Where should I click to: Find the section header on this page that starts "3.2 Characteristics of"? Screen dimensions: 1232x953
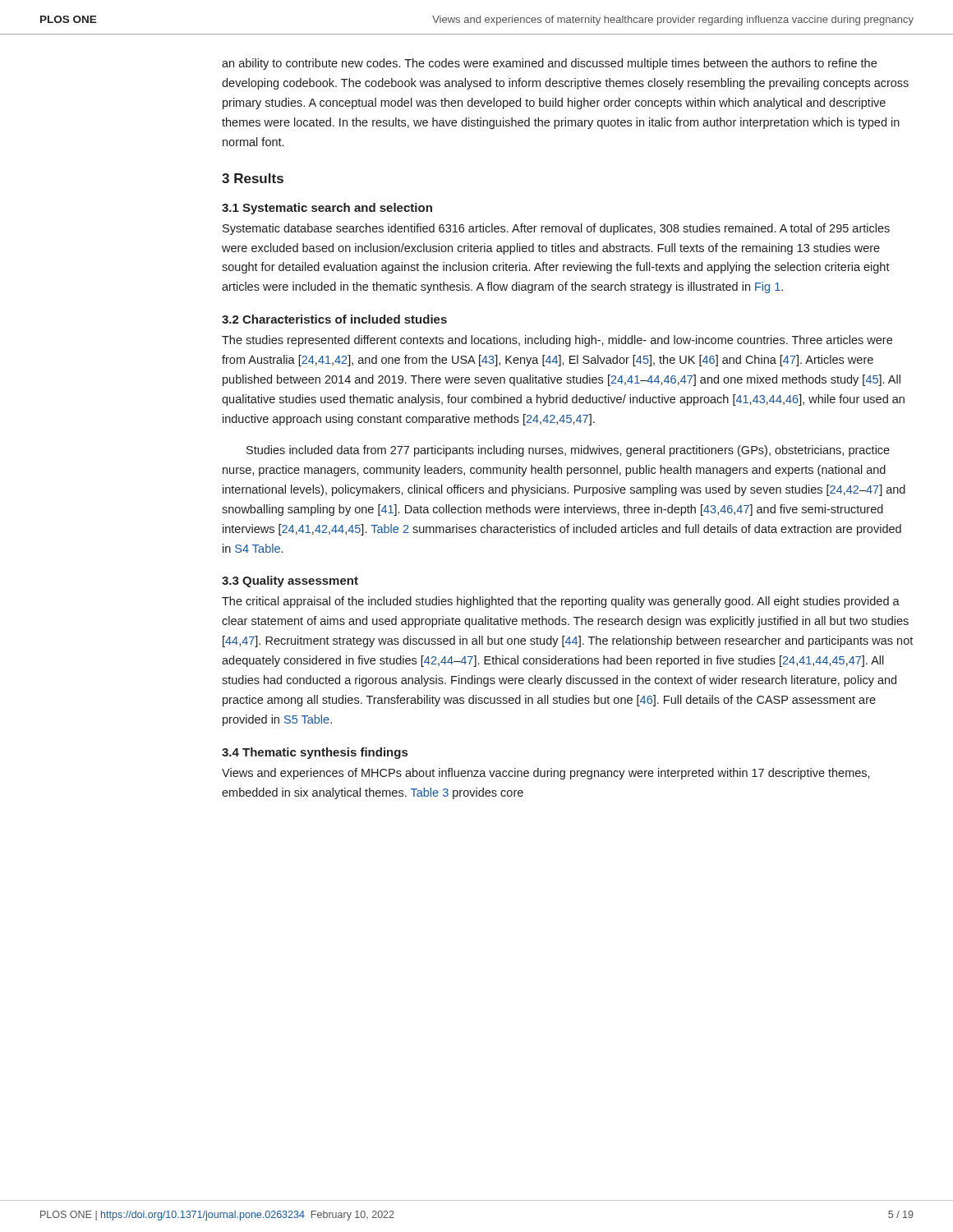pyautogui.click(x=335, y=319)
